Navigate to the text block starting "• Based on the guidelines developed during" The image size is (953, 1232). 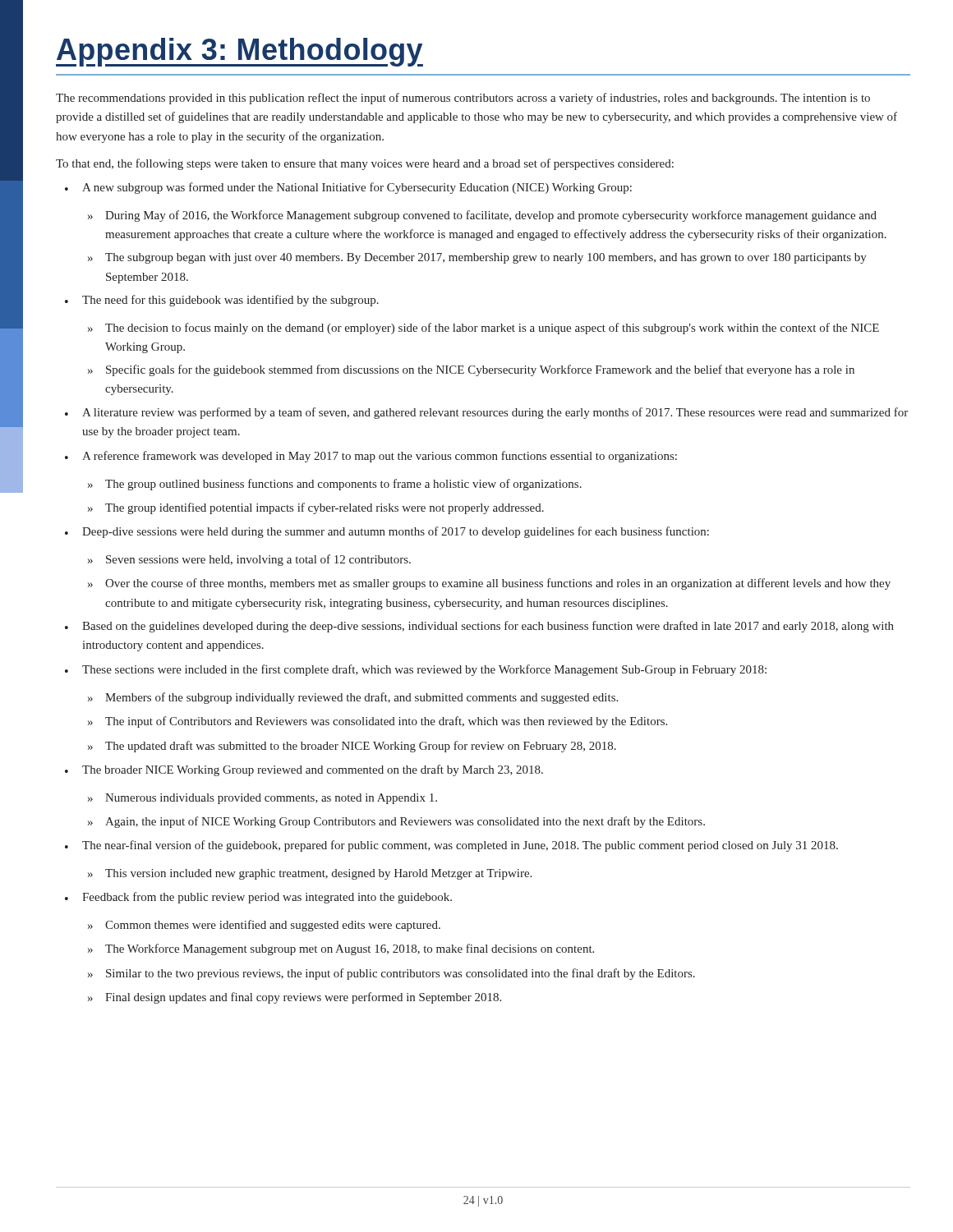tap(487, 636)
